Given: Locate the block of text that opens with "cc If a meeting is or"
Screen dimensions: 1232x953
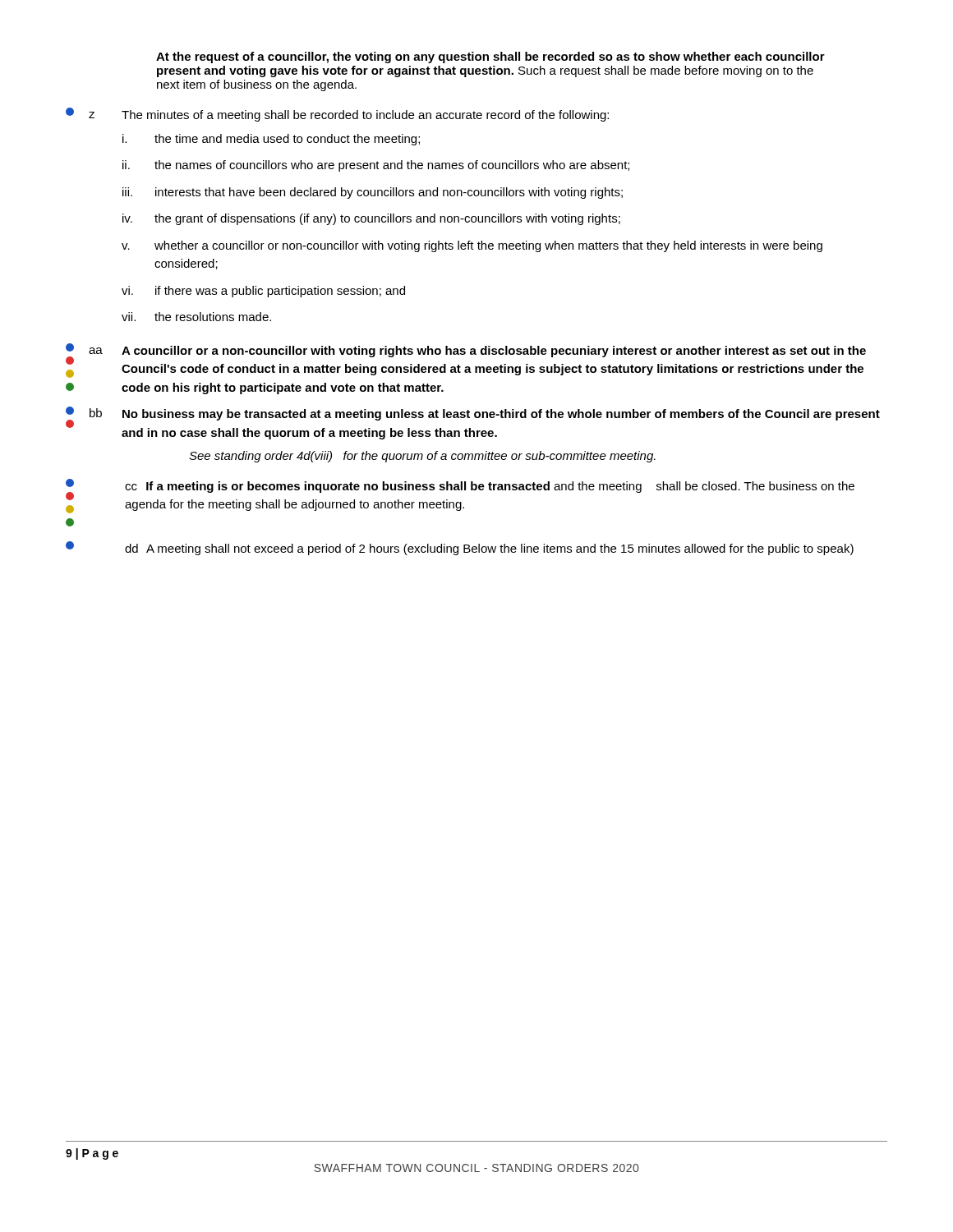Looking at the screenshot, I should 460,503.
